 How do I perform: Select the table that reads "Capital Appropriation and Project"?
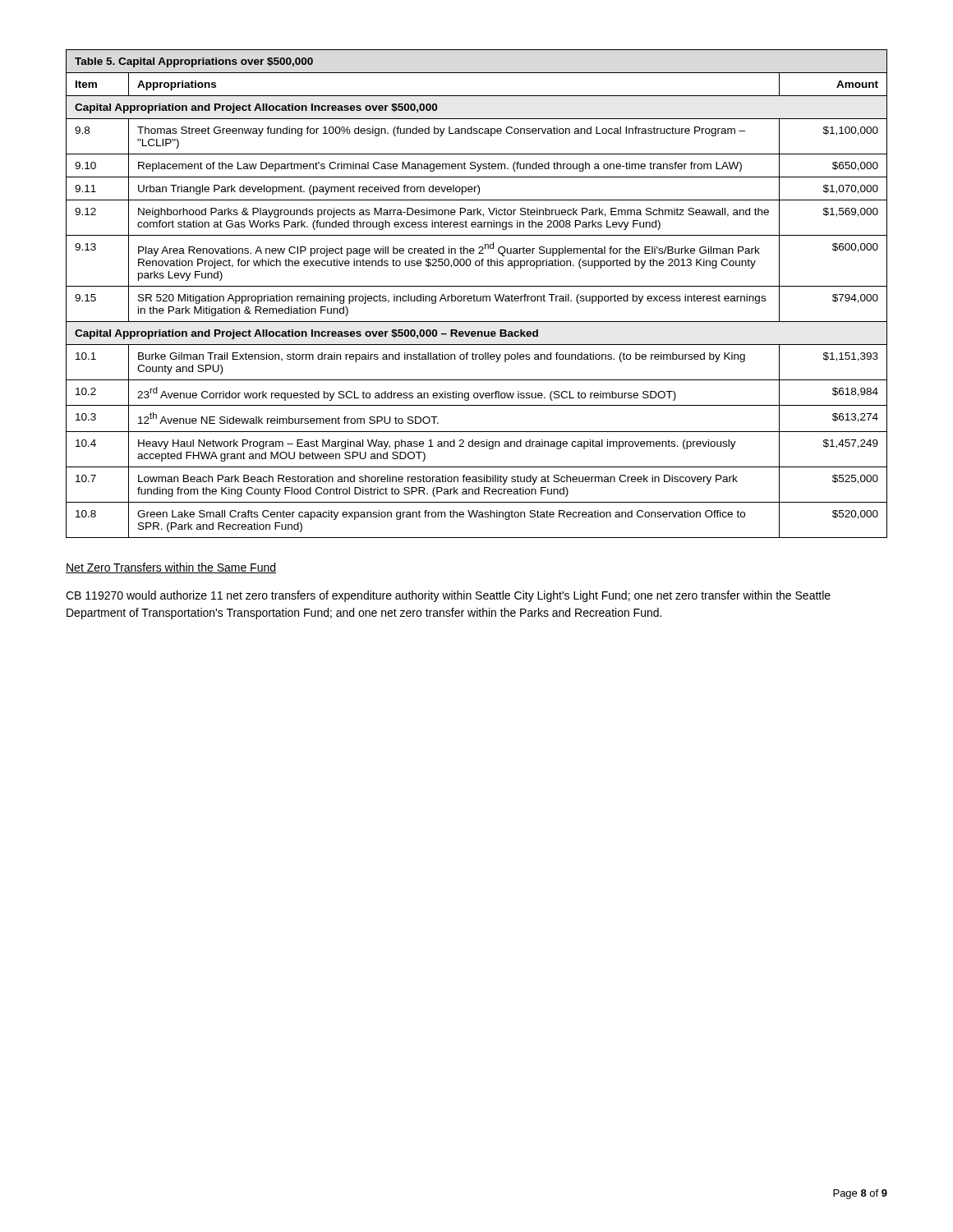pos(476,293)
